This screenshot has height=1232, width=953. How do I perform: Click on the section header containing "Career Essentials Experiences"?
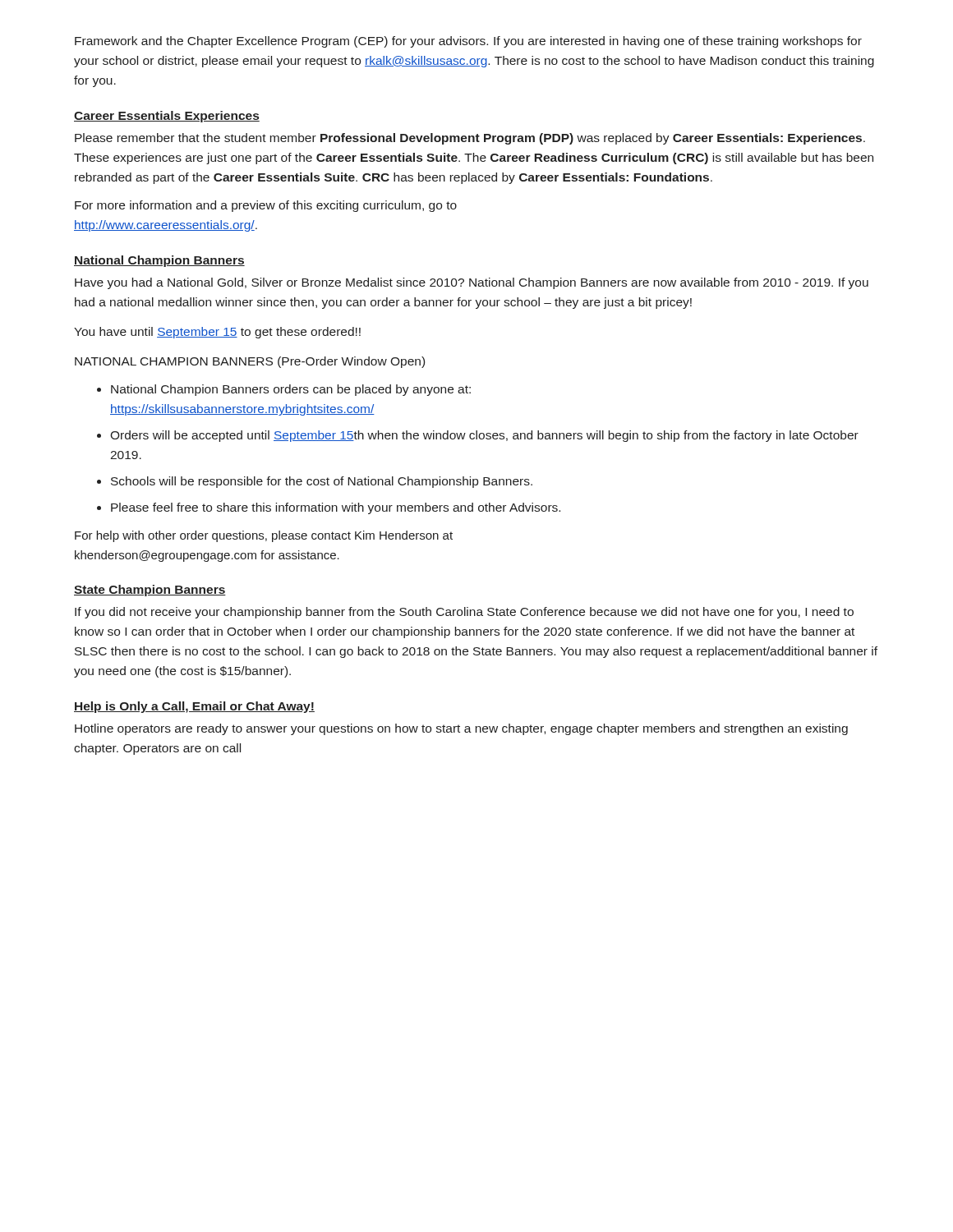pyautogui.click(x=167, y=115)
